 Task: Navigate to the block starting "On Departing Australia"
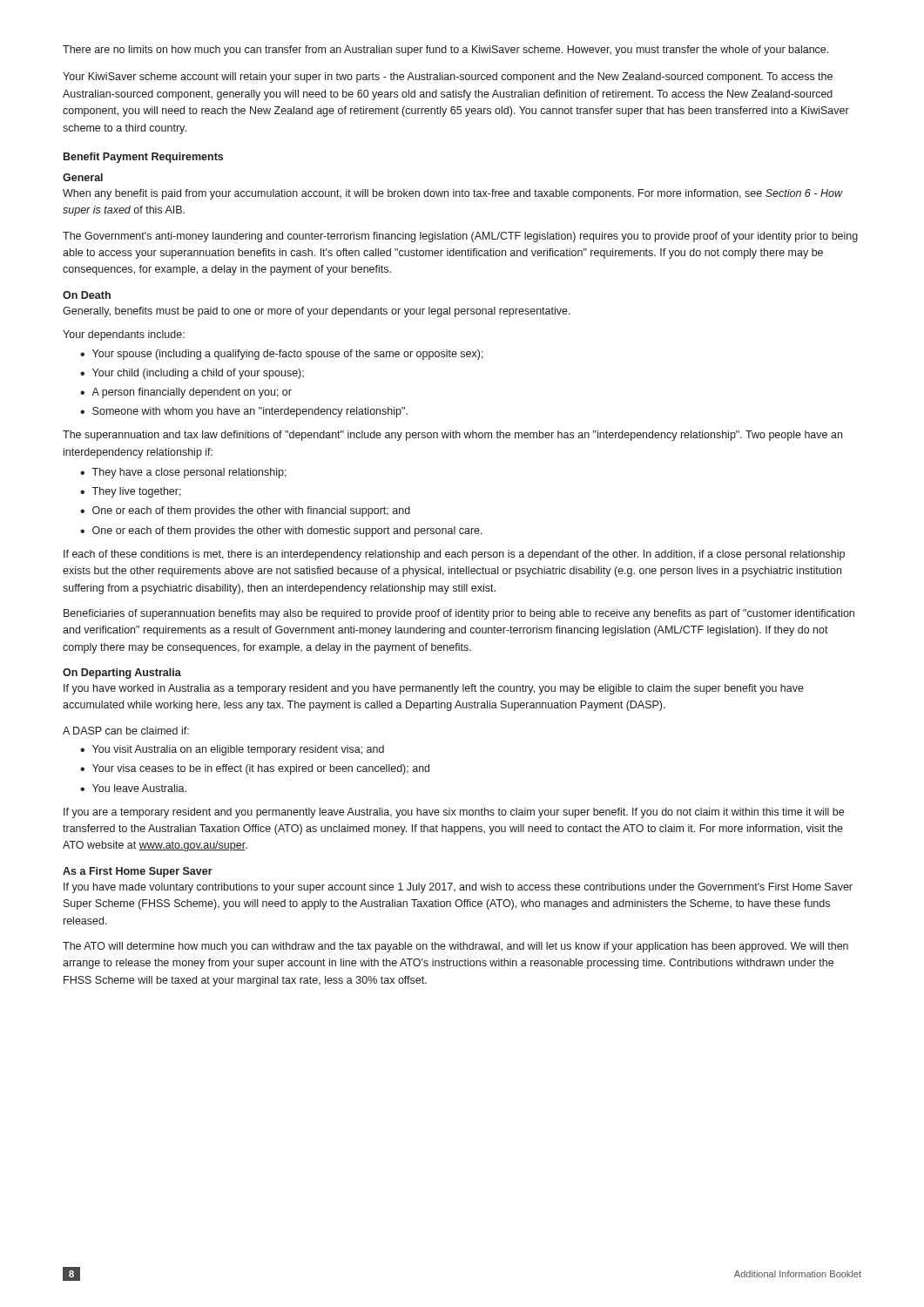coord(122,673)
